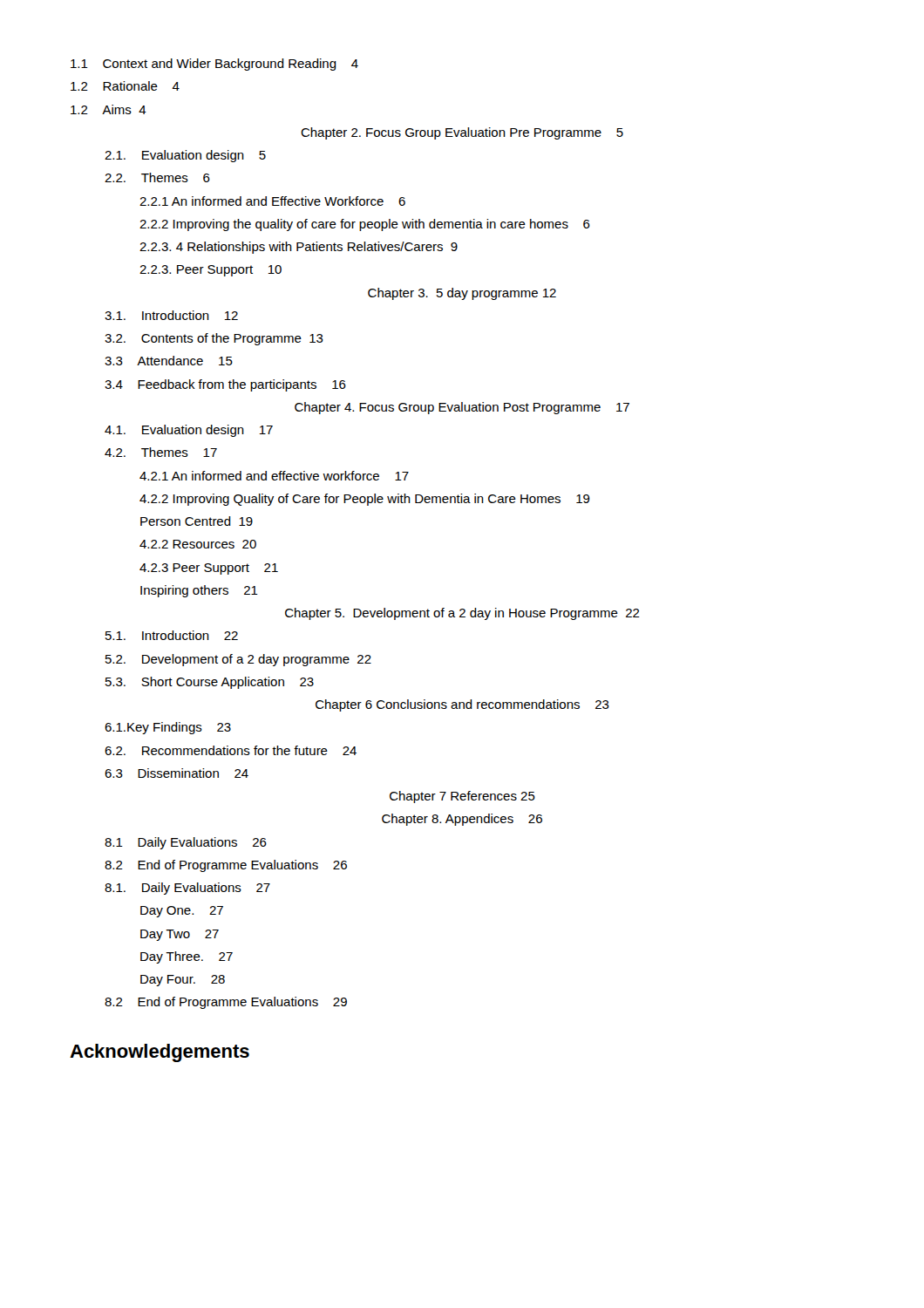924x1308 pixels.
Task: Select the text starting "4.2.2 Improving Quality of Care"
Action: pos(365,498)
